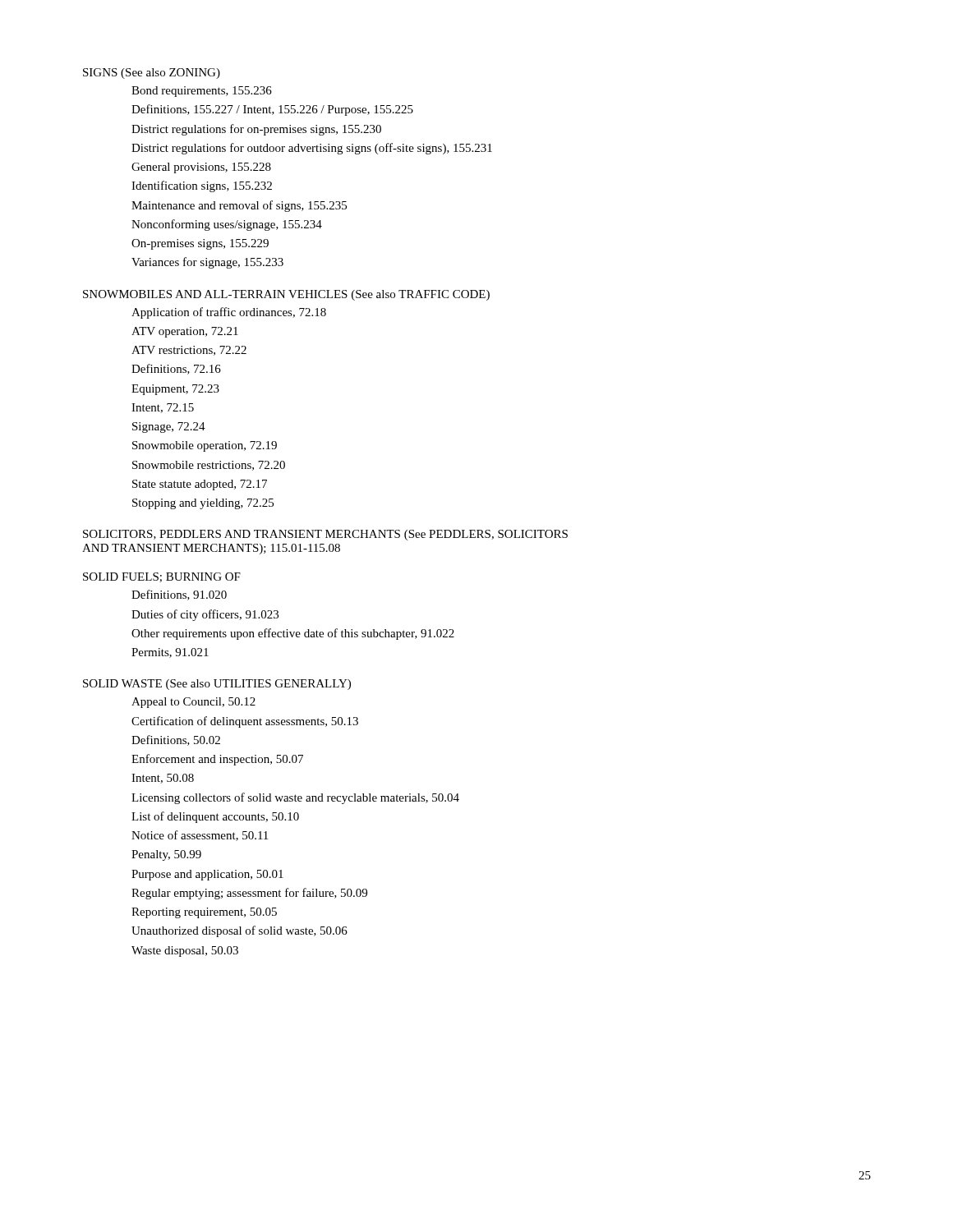
Task: Find the list item containing "SOLID WASTE (See also"
Action: point(217,685)
